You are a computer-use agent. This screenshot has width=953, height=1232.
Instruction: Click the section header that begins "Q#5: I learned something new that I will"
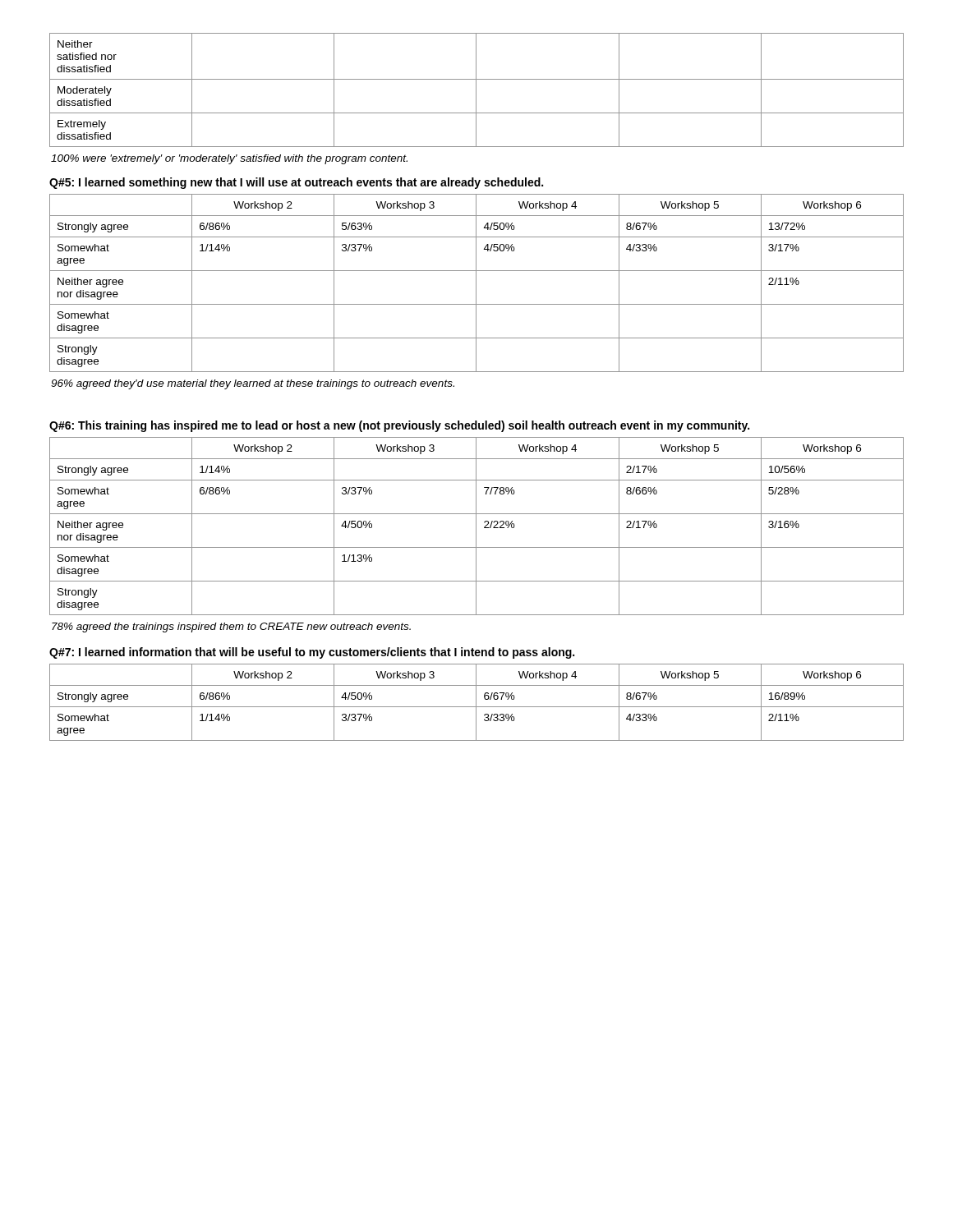pyautogui.click(x=297, y=182)
